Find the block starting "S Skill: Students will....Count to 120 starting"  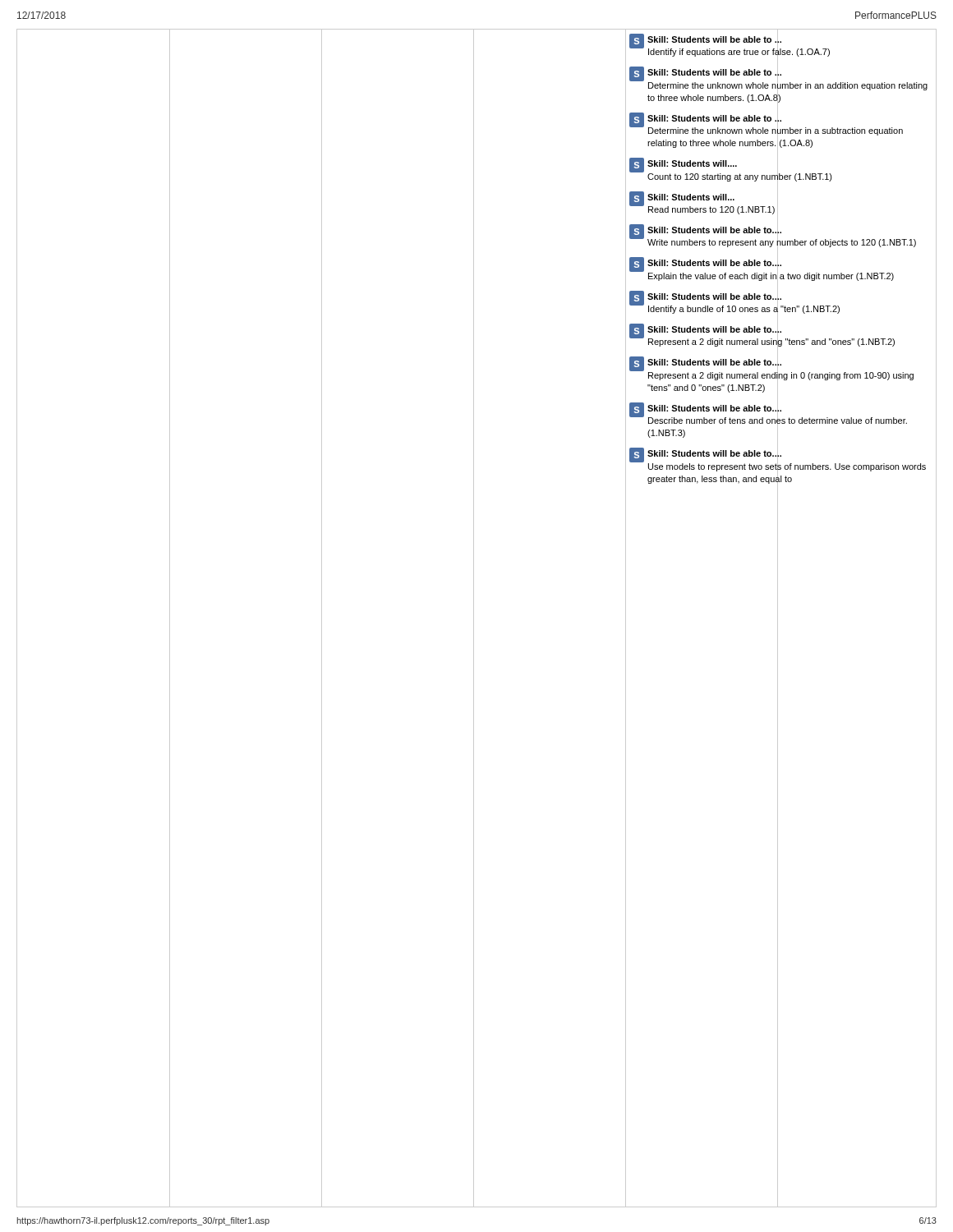[x=780, y=170]
